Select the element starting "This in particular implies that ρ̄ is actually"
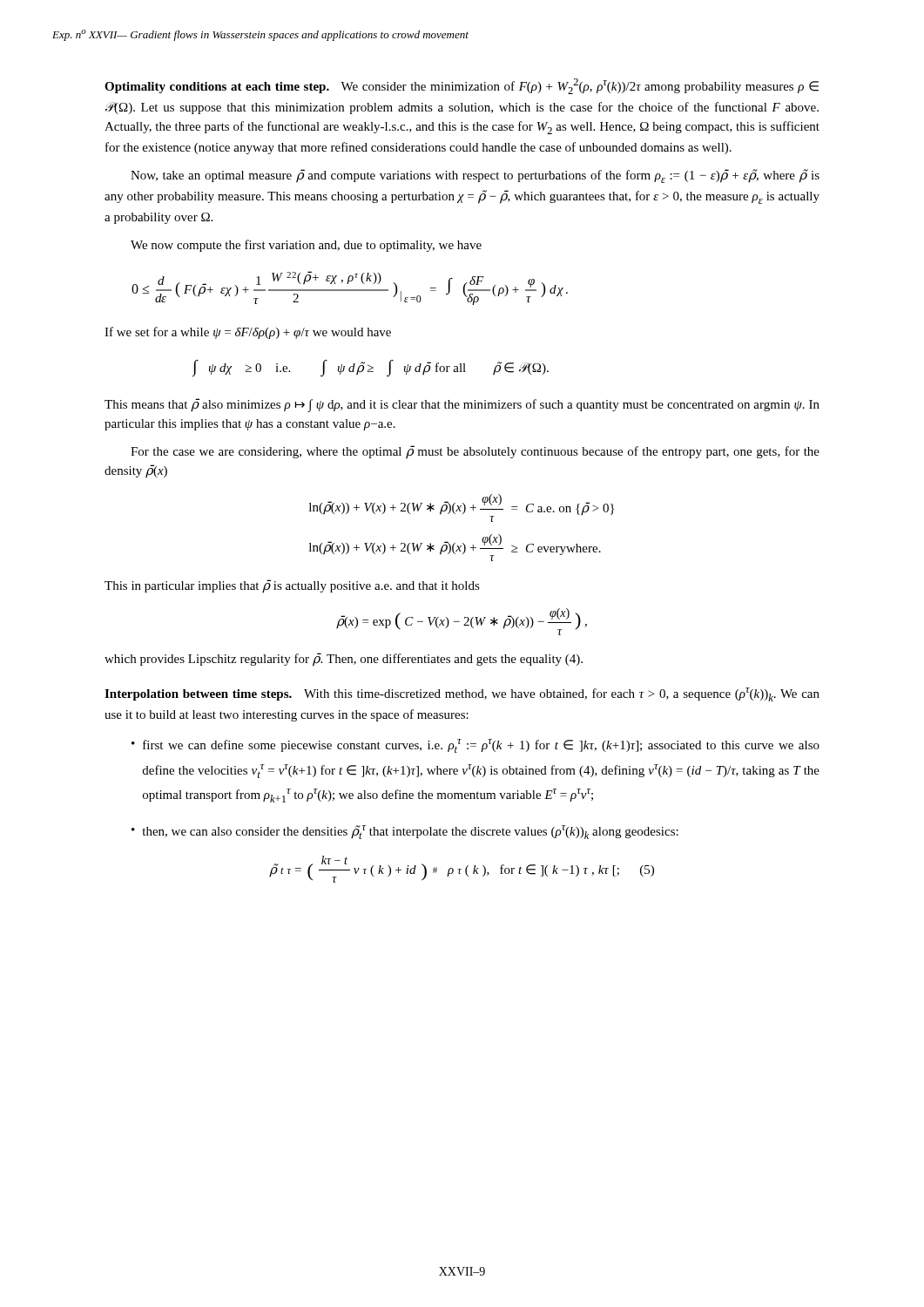The height and width of the screenshot is (1307, 924). [x=292, y=586]
